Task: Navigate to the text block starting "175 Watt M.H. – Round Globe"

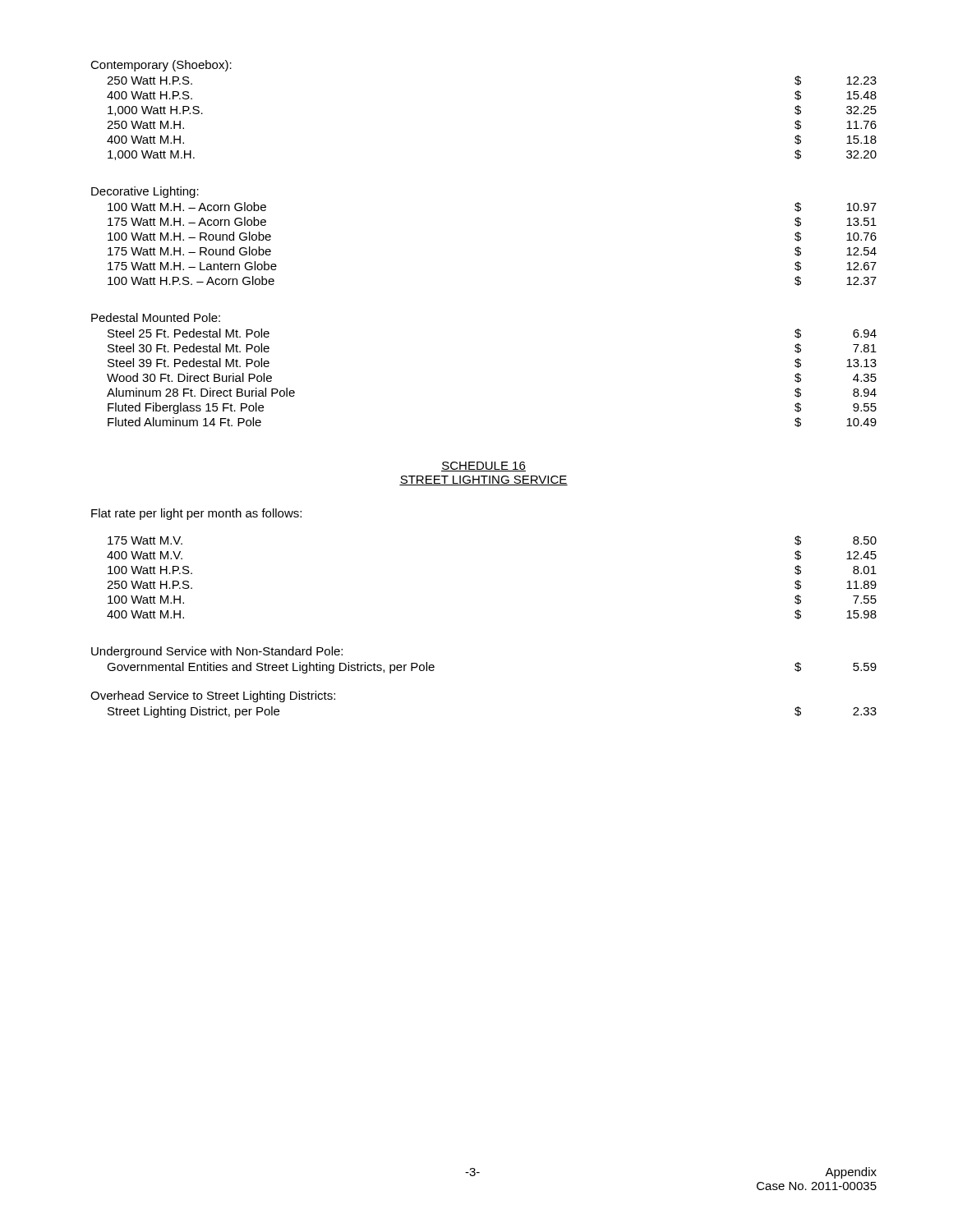Action: point(177,251)
